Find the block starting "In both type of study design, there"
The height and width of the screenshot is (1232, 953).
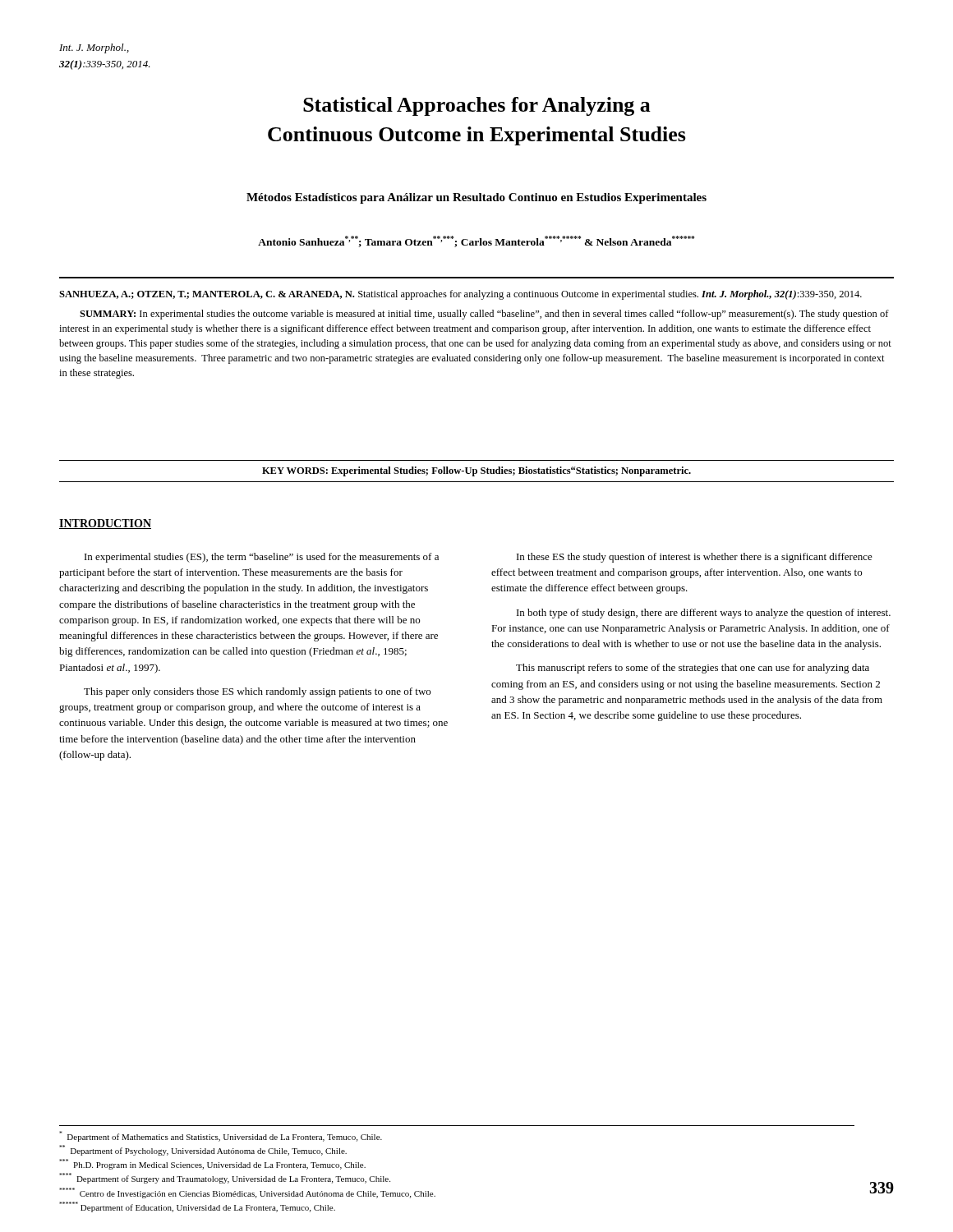[x=693, y=628]
